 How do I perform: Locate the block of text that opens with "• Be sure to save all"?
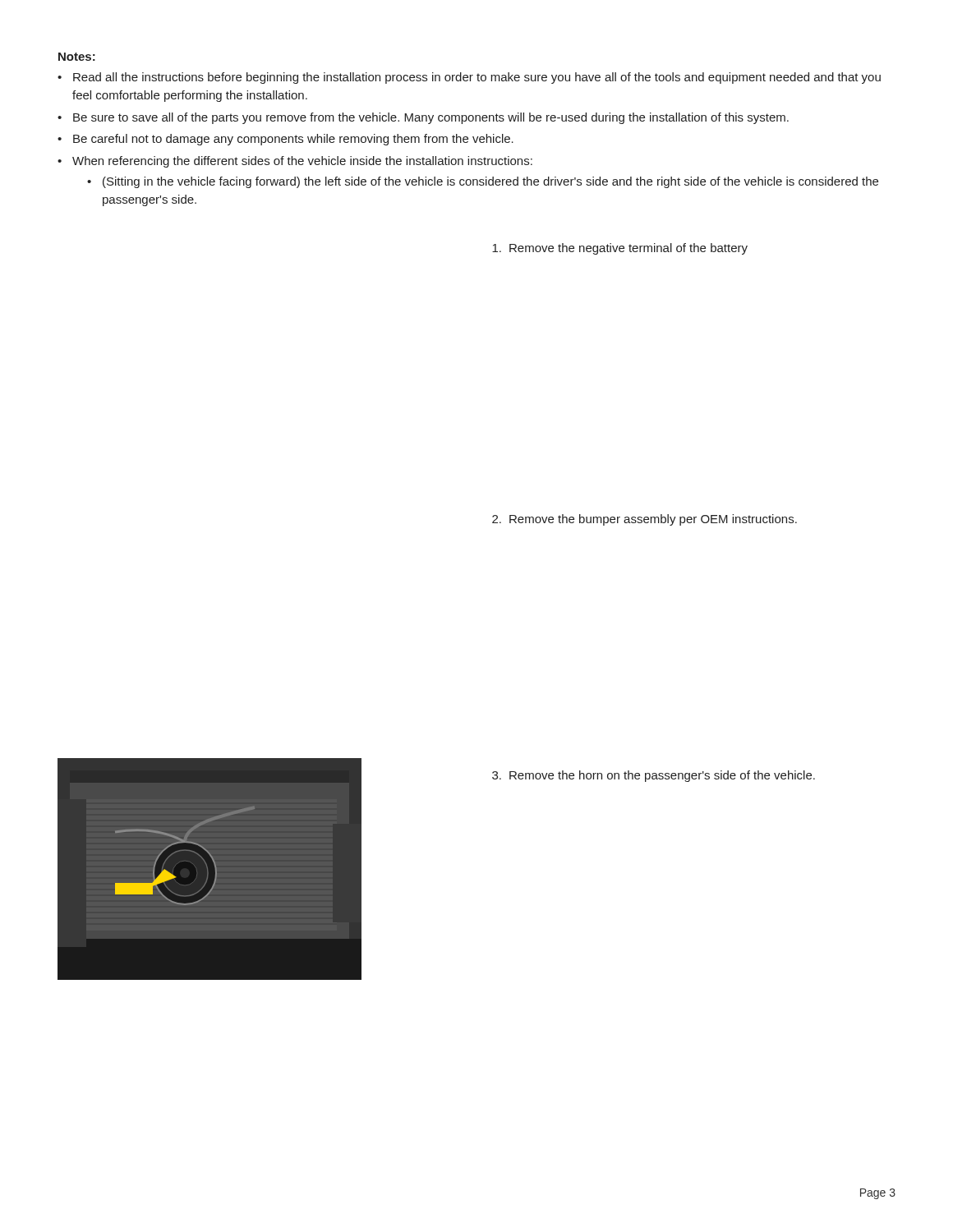pos(423,117)
